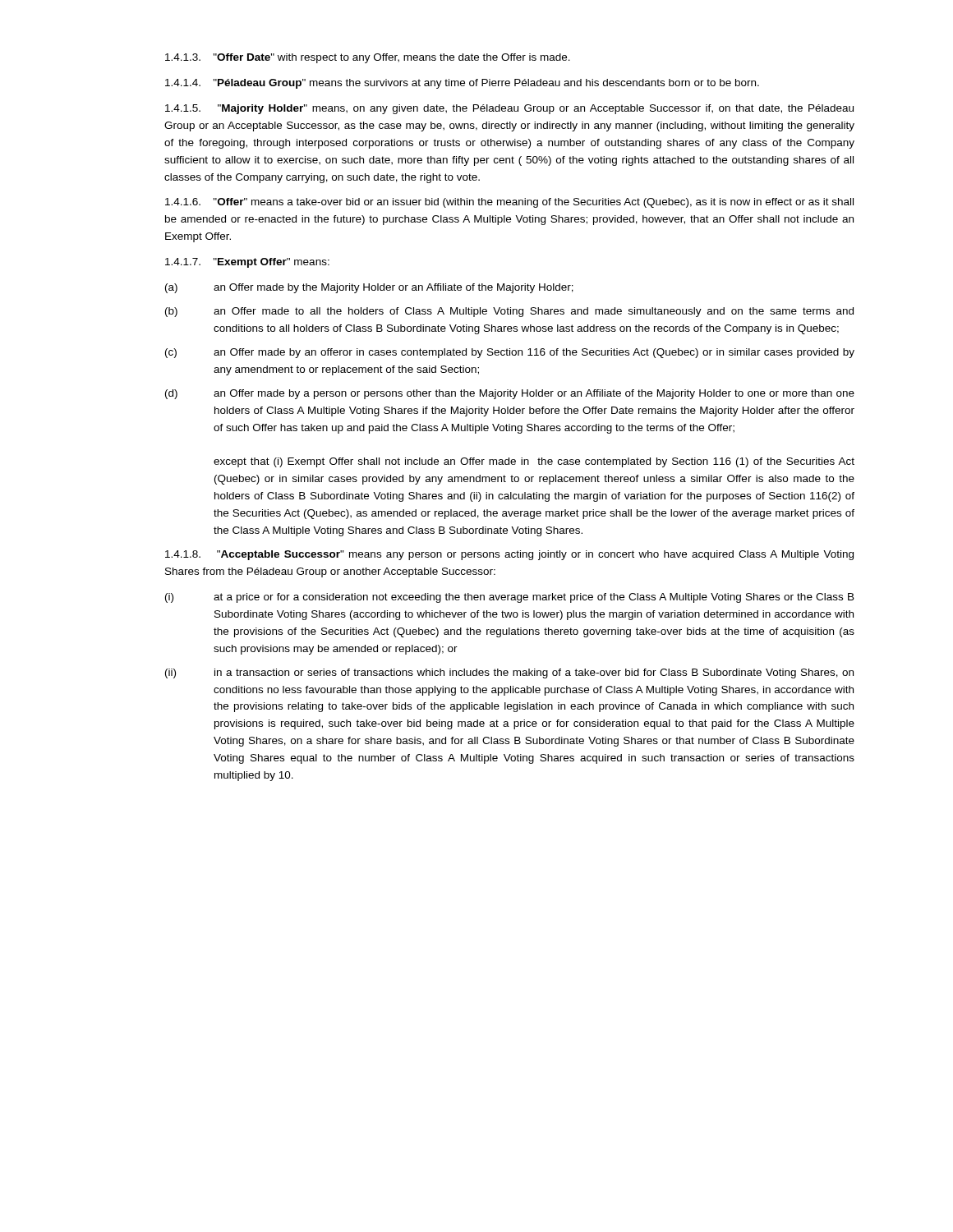Image resolution: width=953 pixels, height=1232 pixels.
Task: Select the text block containing "4.1.8. "Acceptable Successor" means any person"
Action: pos(509,562)
